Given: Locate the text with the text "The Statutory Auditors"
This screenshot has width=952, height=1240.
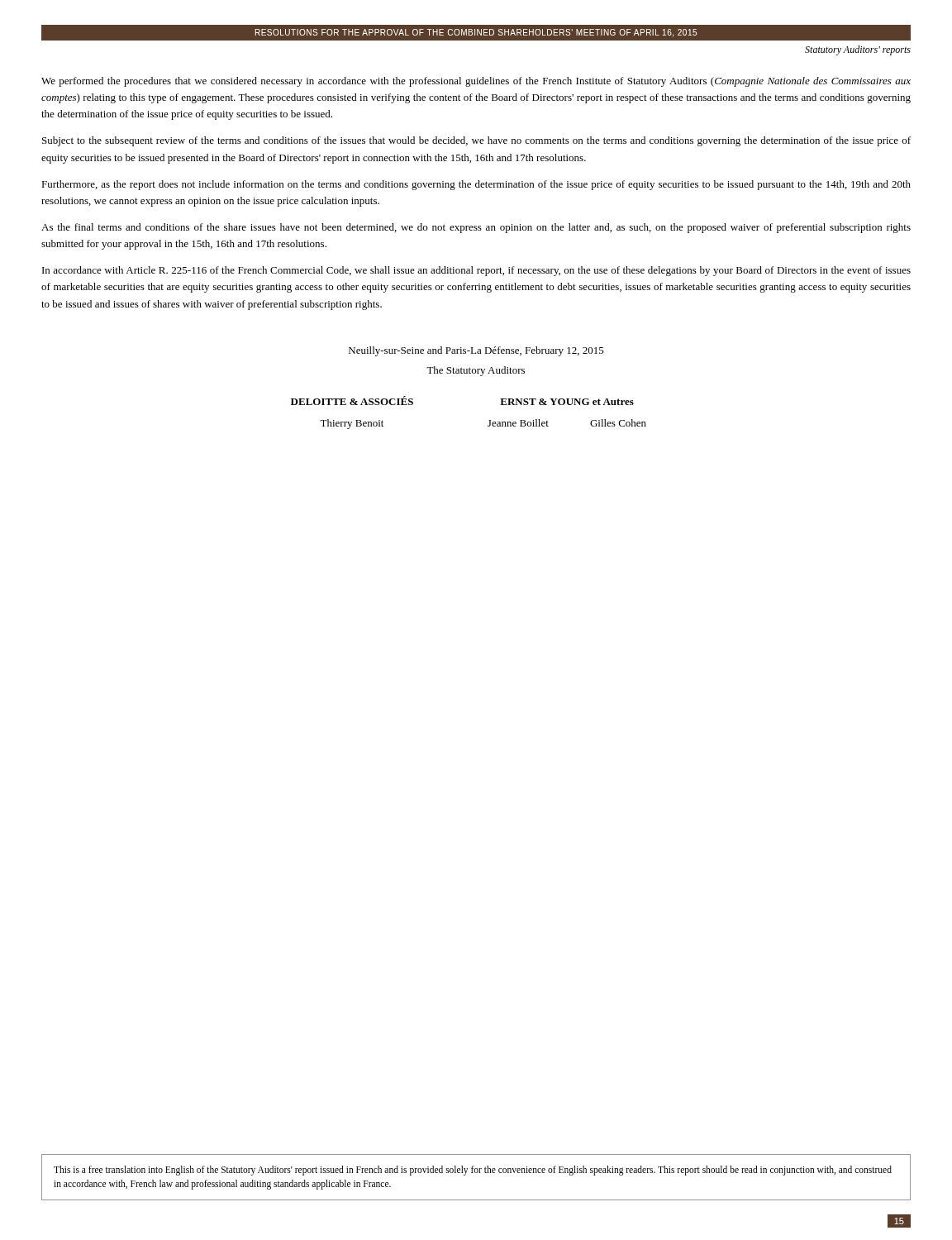Looking at the screenshot, I should tap(476, 370).
